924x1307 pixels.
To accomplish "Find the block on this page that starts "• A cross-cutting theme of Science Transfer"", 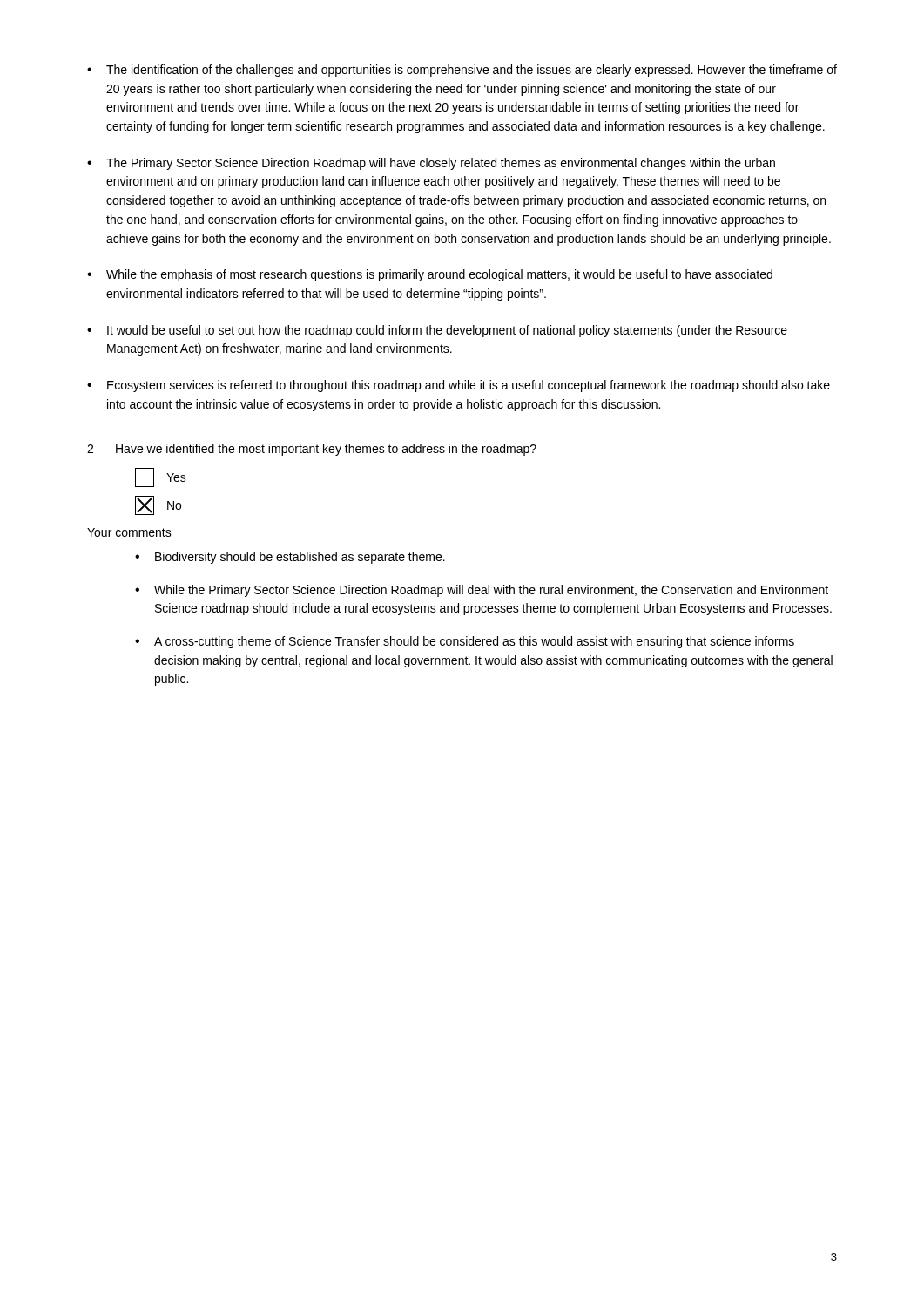I will click(486, 661).
